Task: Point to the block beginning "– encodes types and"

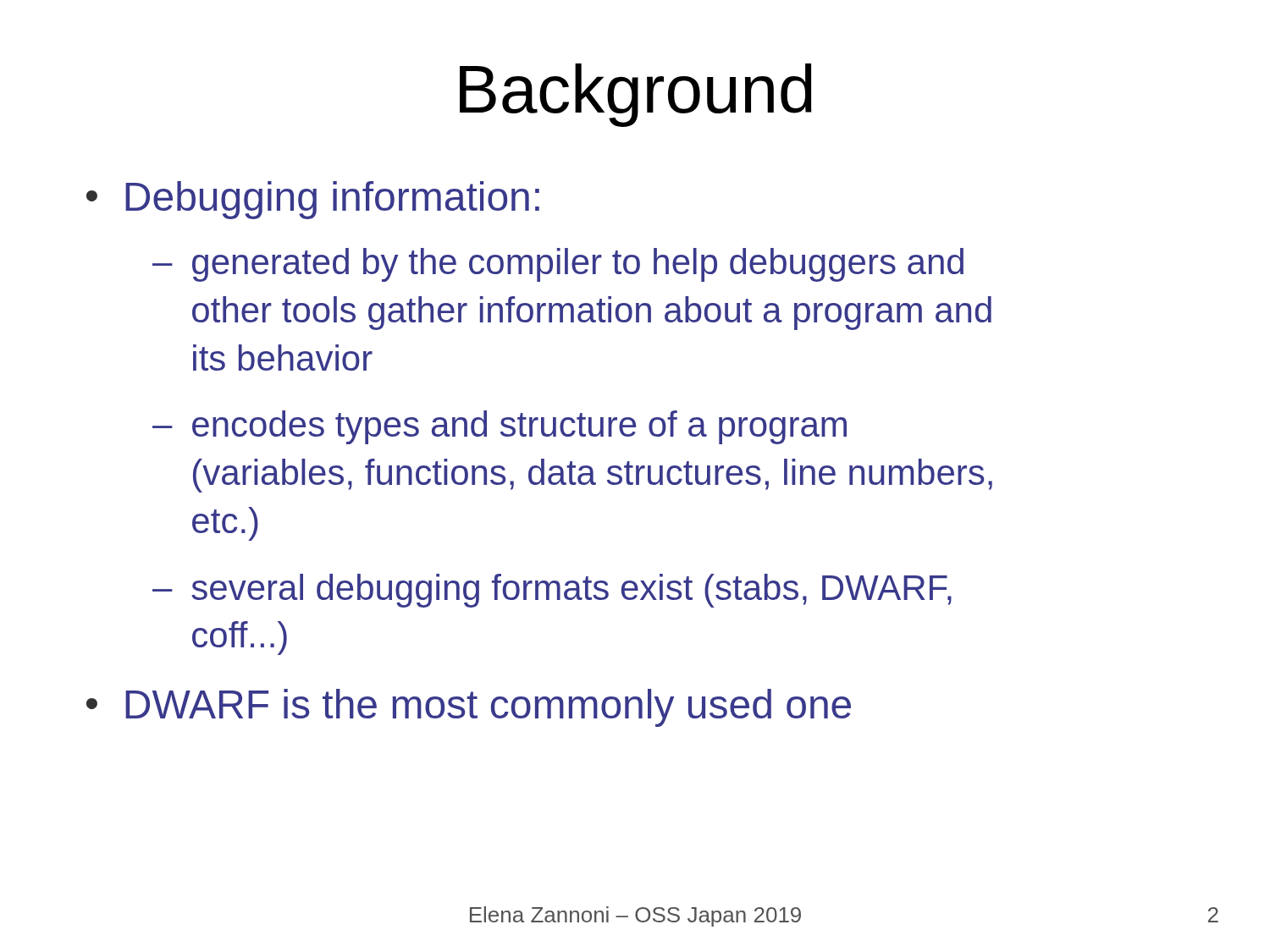Action: (574, 473)
